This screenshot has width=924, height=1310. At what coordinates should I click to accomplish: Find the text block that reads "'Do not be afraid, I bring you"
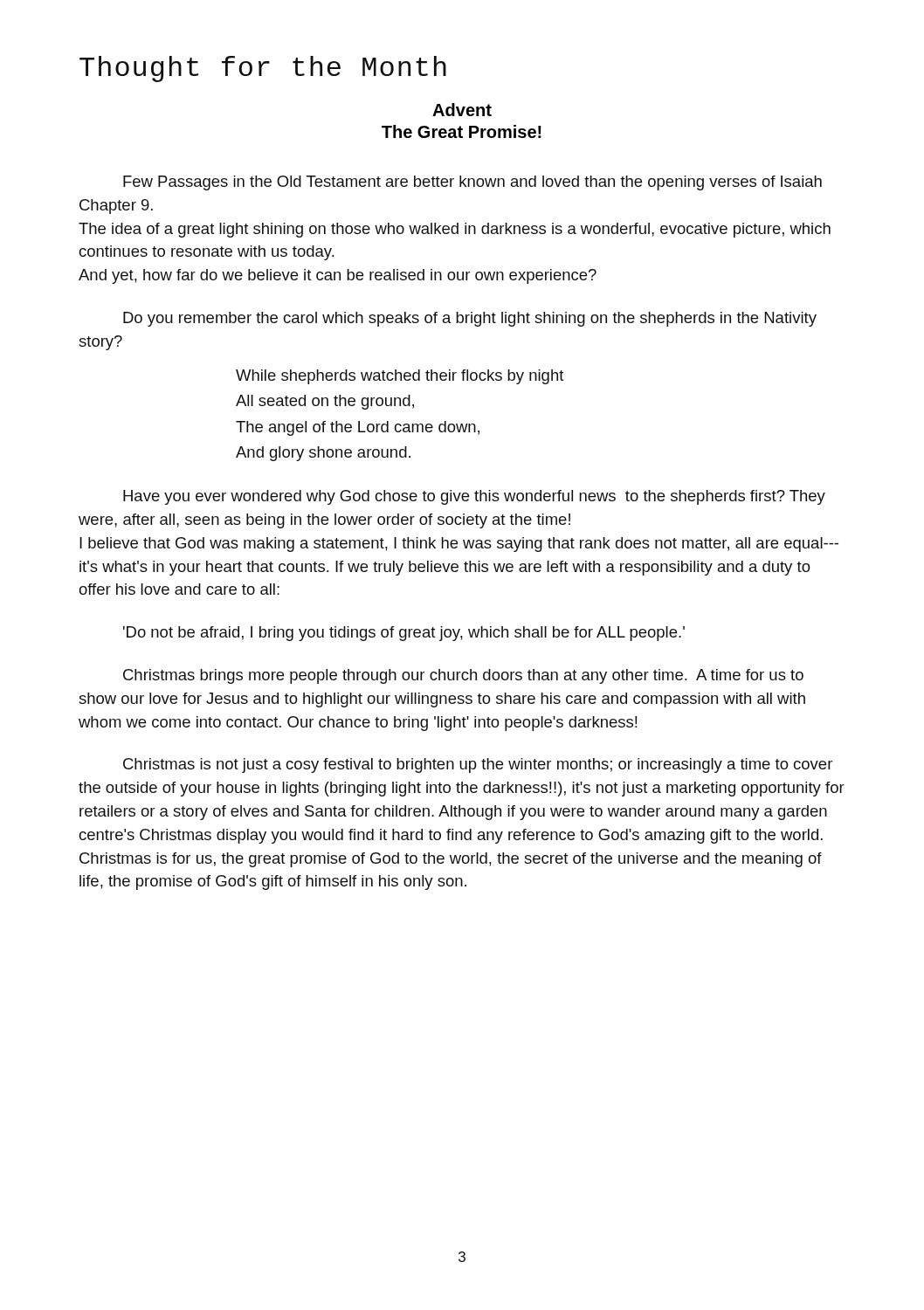pos(462,633)
